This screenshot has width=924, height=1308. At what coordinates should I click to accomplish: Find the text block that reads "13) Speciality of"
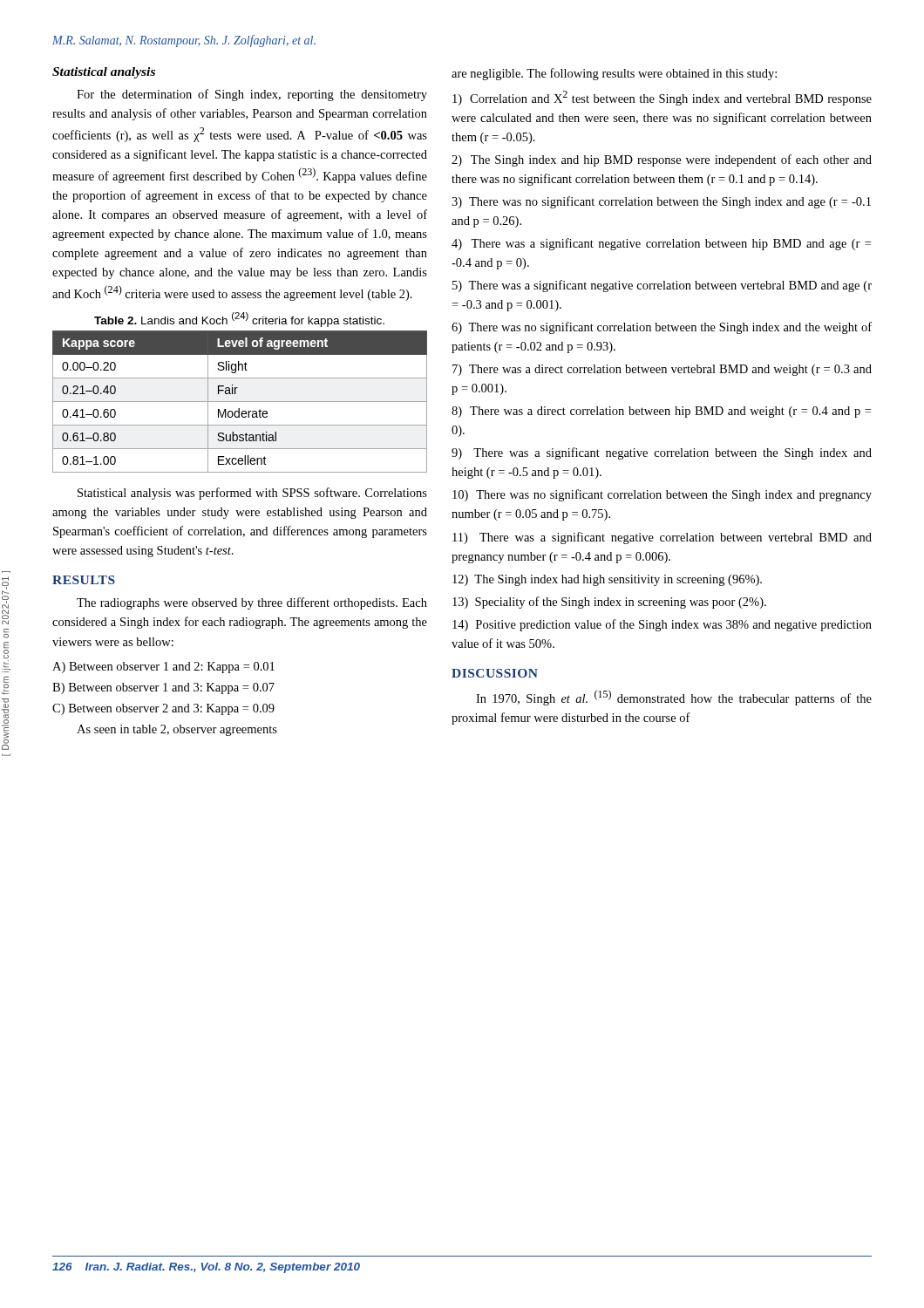point(662,601)
